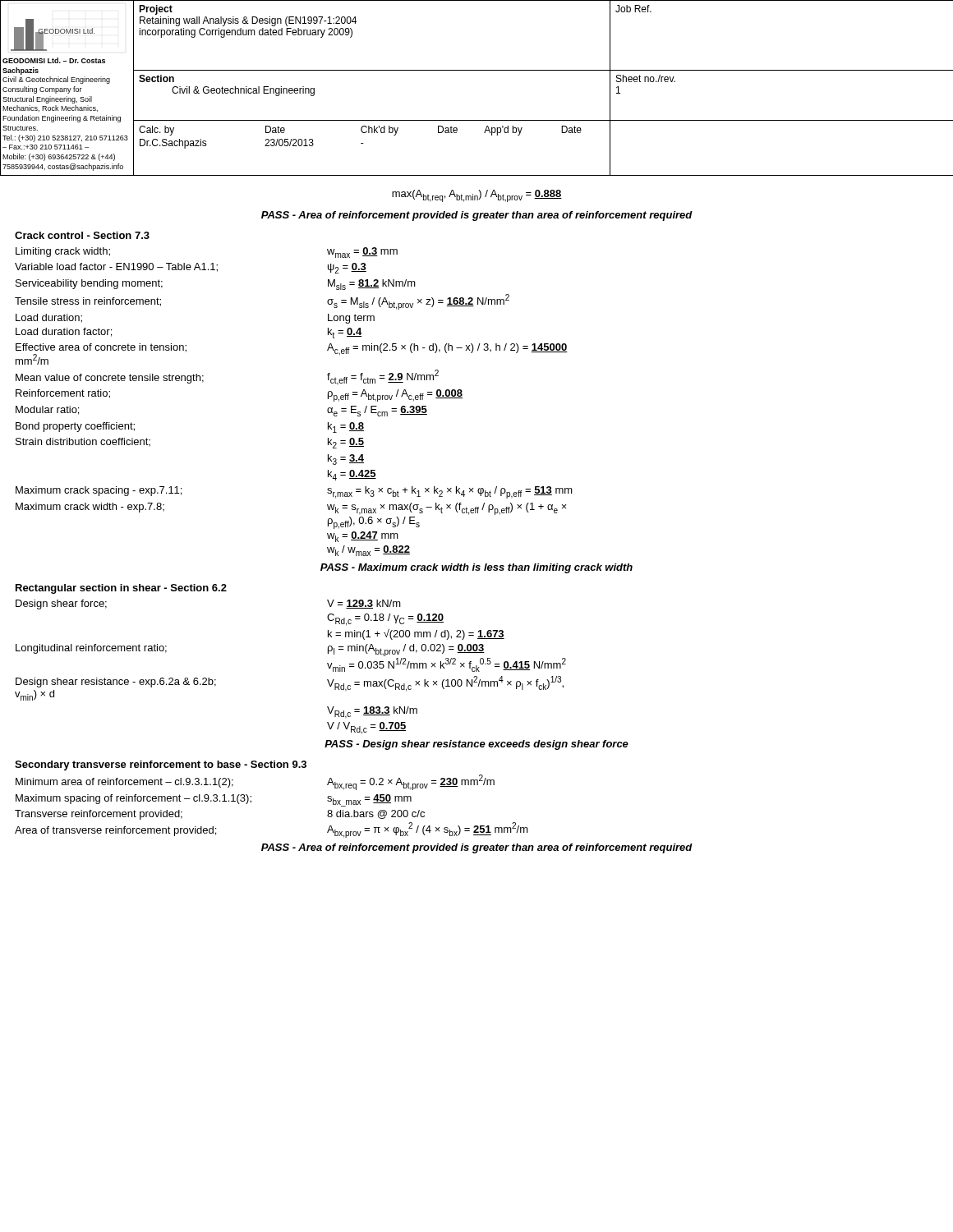Where is the passage that starts "Maximum crack width - exp.7.8; wk"?
Screen dimensions: 1232x953
pos(87,509)
